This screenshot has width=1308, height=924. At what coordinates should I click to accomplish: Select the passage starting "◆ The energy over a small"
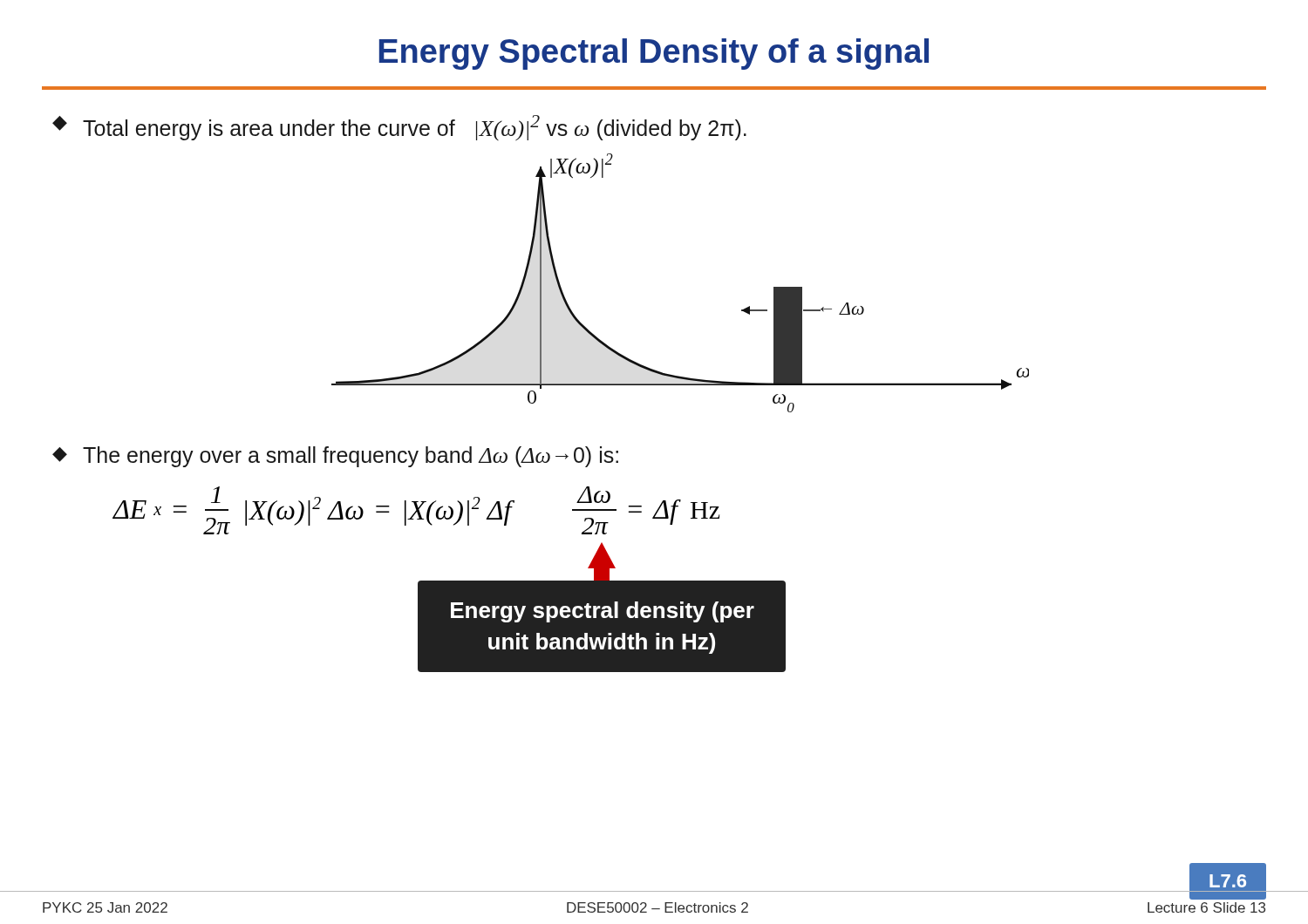click(x=336, y=455)
